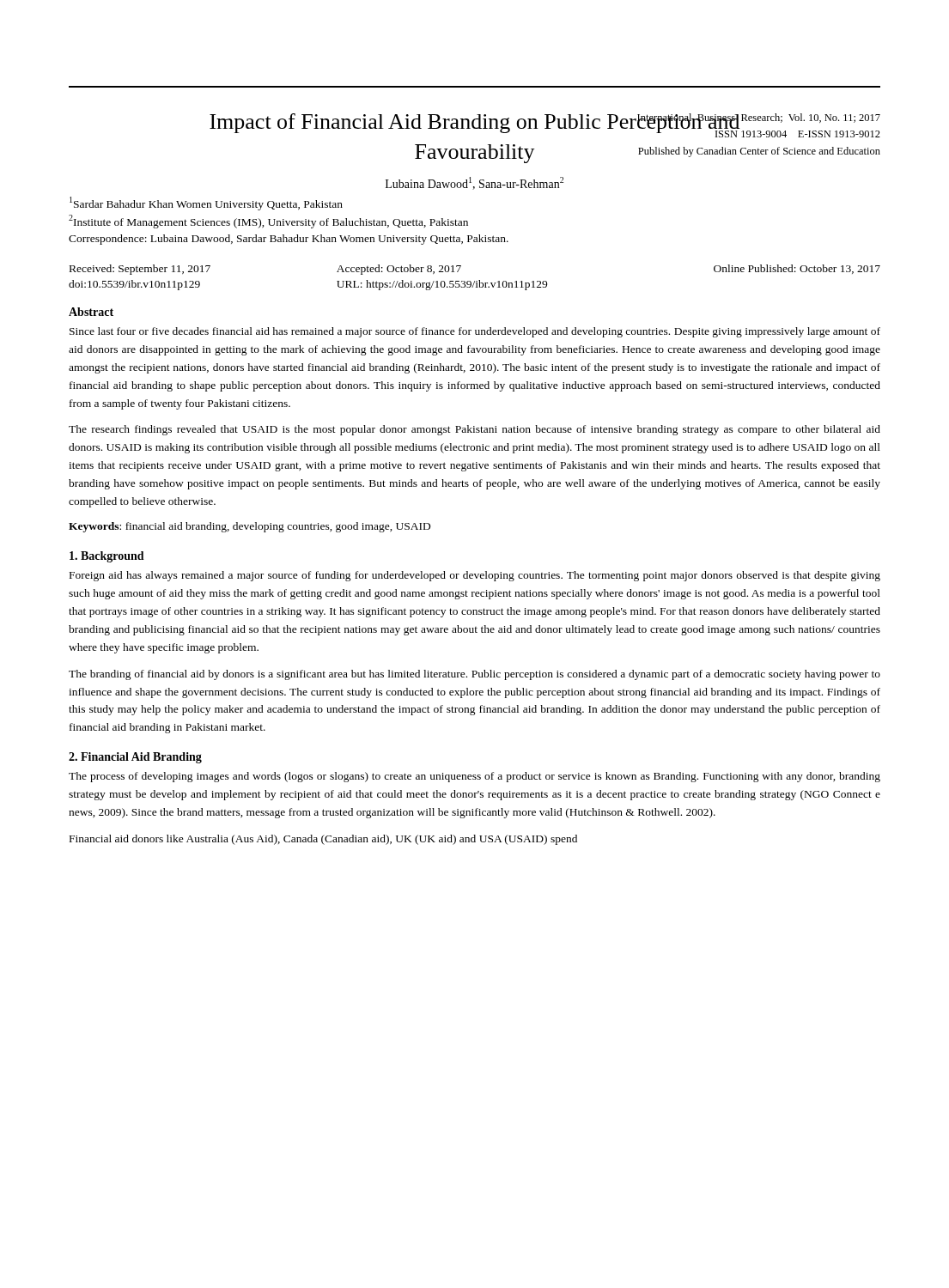This screenshot has width=949, height=1288.
Task: Point to the text starting "Financial aid donors like Australia (Aus"
Action: (x=323, y=838)
